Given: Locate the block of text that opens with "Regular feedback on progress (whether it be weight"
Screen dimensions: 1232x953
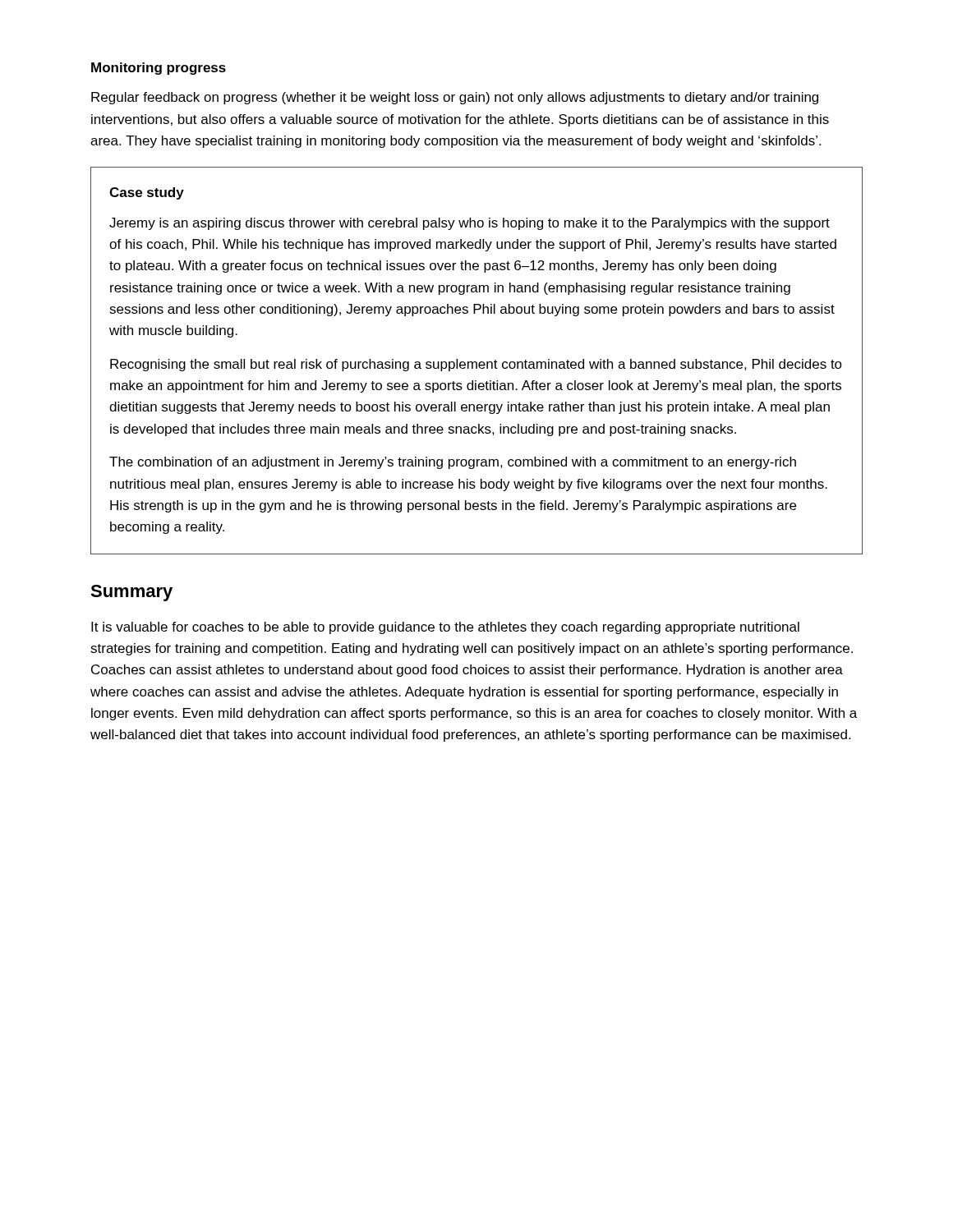Looking at the screenshot, I should pyautogui.click(x=460, y=119).
